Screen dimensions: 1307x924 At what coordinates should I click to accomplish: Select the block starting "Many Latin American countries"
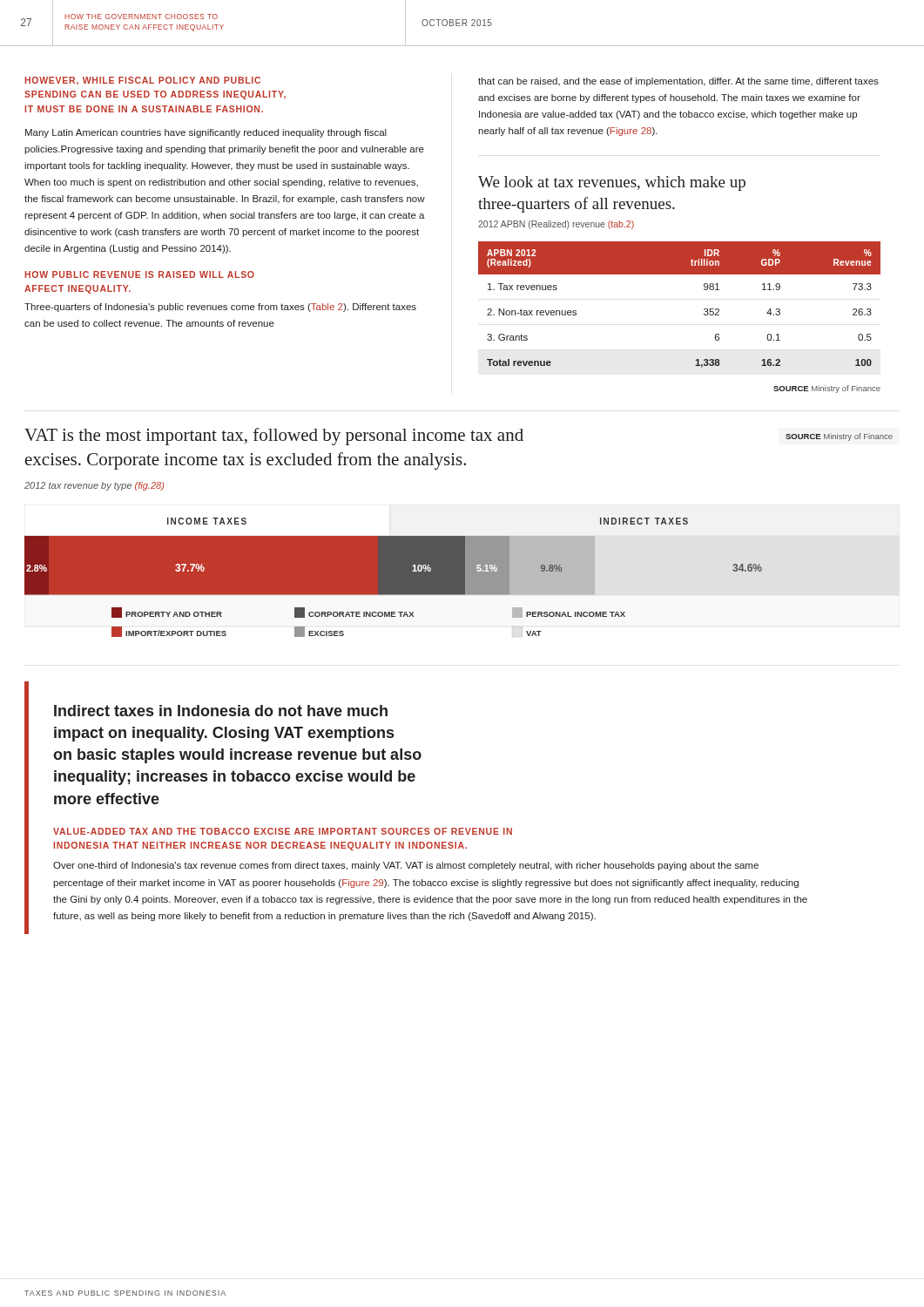coord(226,191)
